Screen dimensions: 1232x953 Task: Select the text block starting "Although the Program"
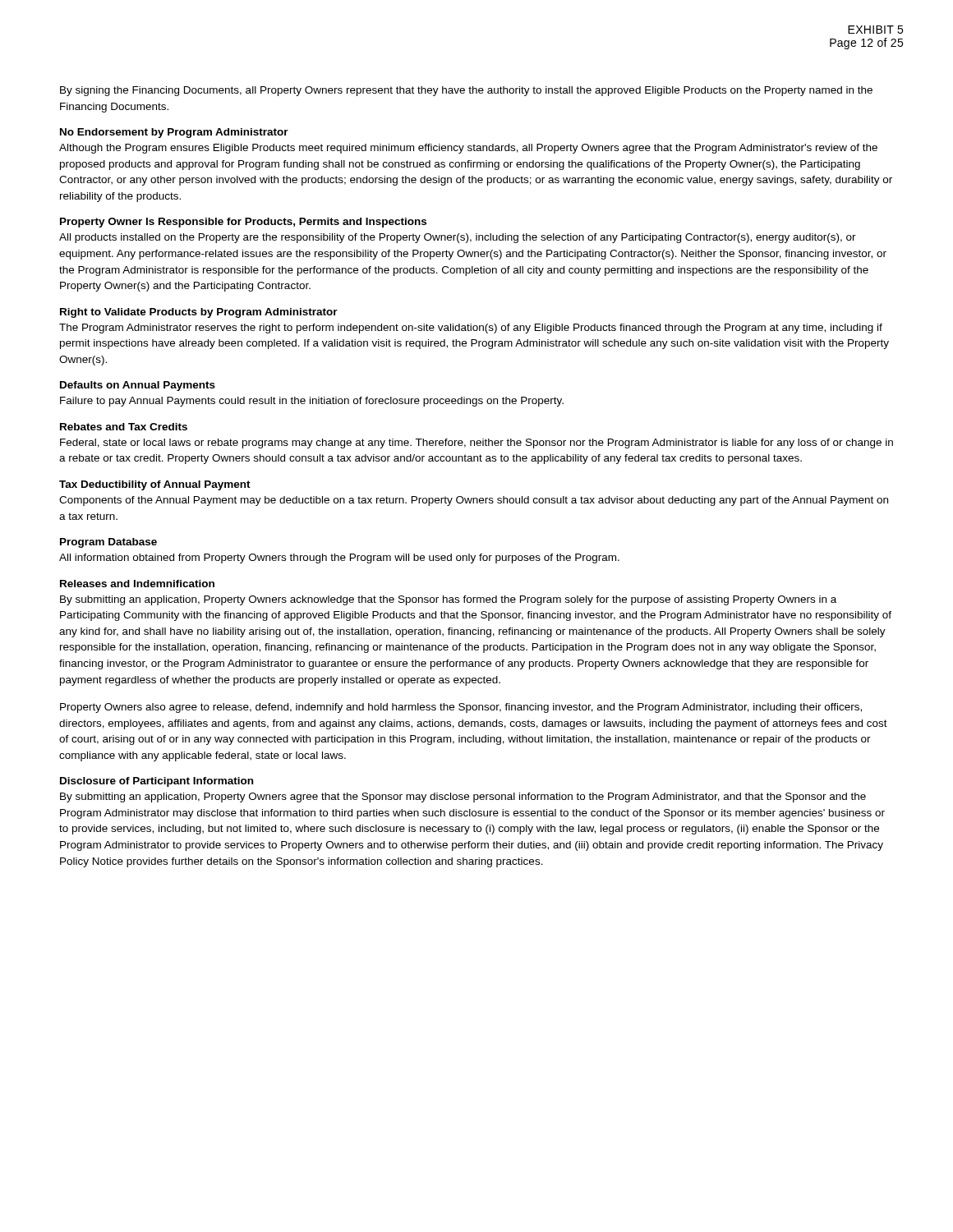476,172
